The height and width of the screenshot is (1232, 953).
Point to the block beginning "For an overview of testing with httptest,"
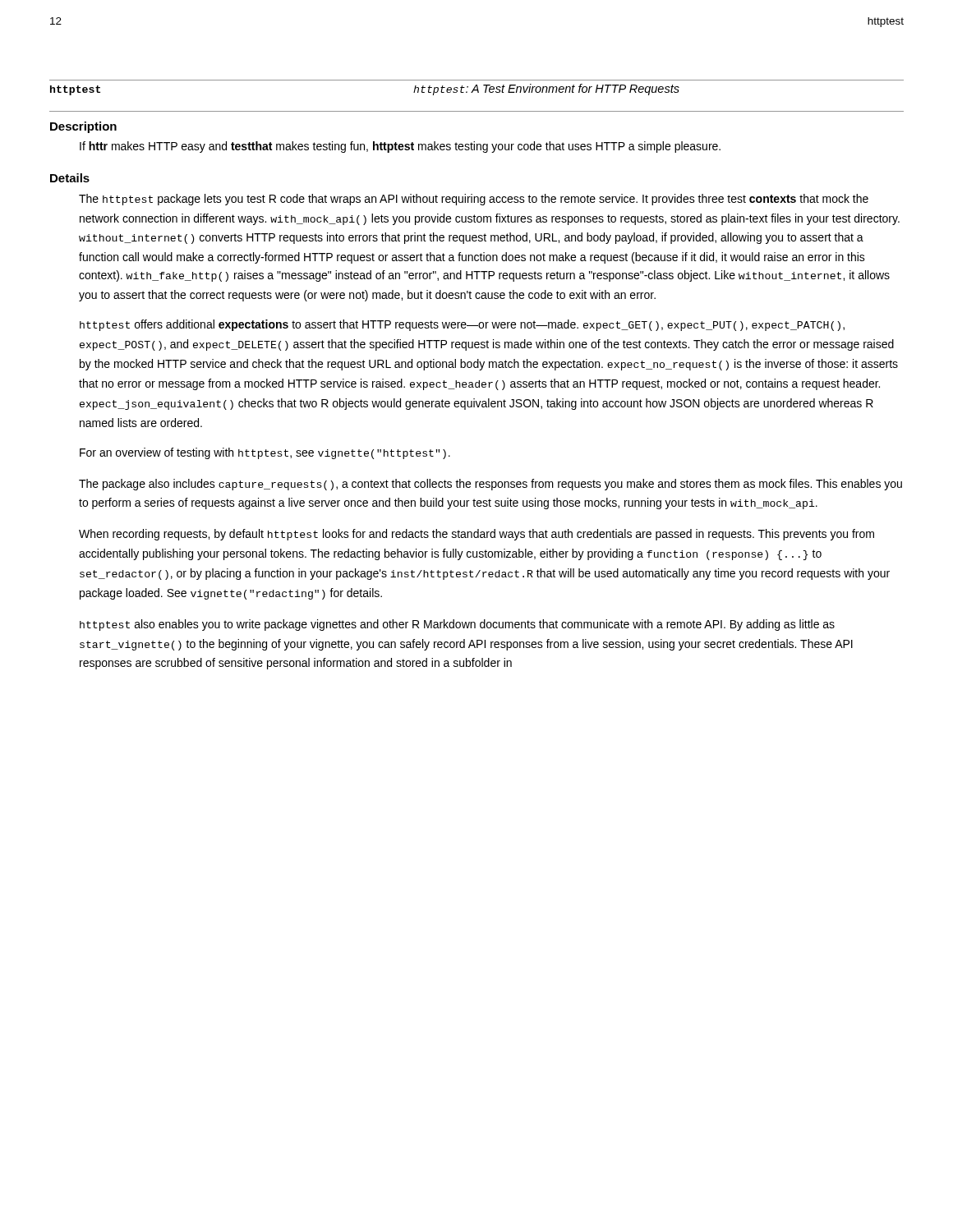click(265, 453)
